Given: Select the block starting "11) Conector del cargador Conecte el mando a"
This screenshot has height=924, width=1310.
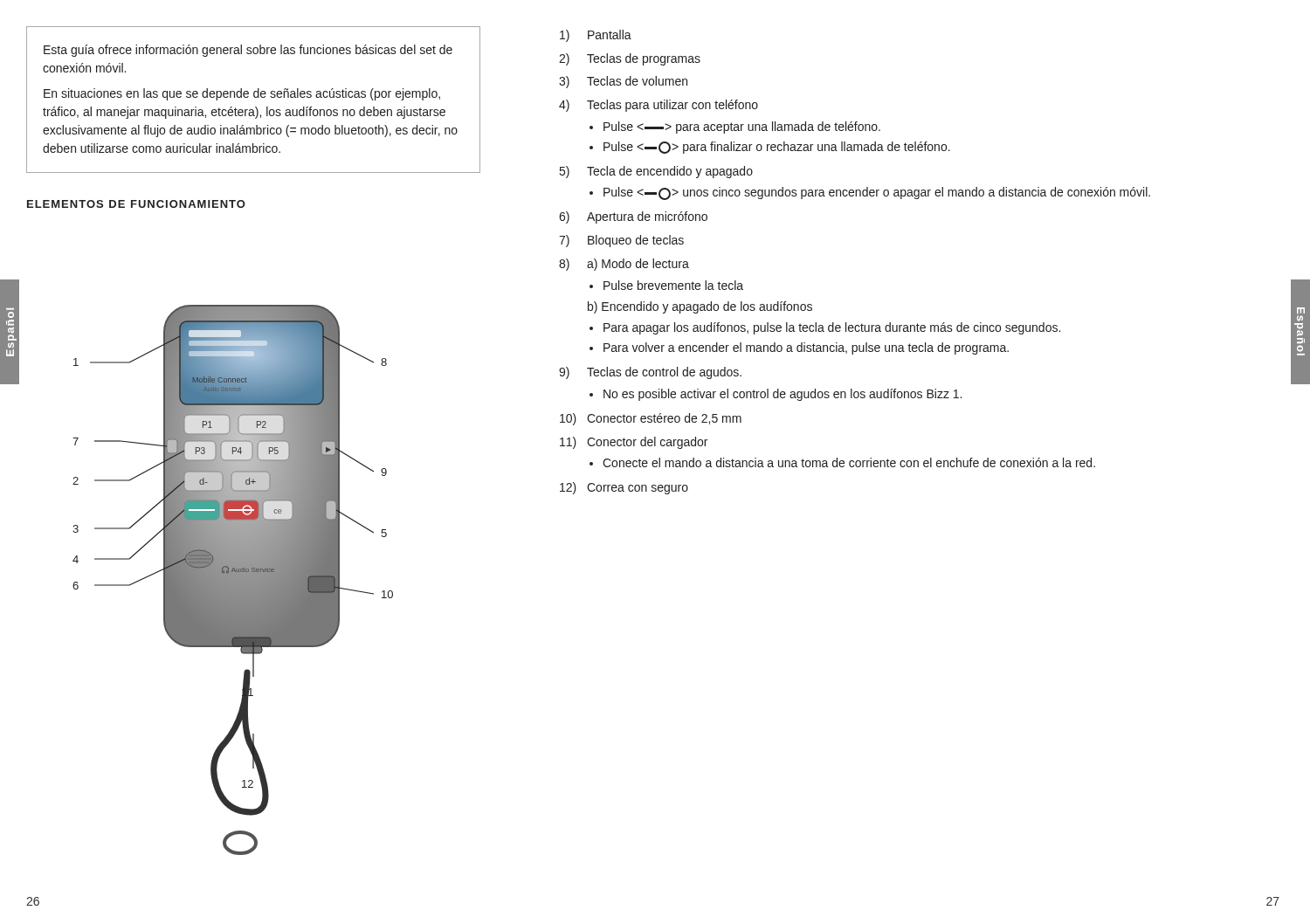Looking at the screenshot, I should [908, 454].
